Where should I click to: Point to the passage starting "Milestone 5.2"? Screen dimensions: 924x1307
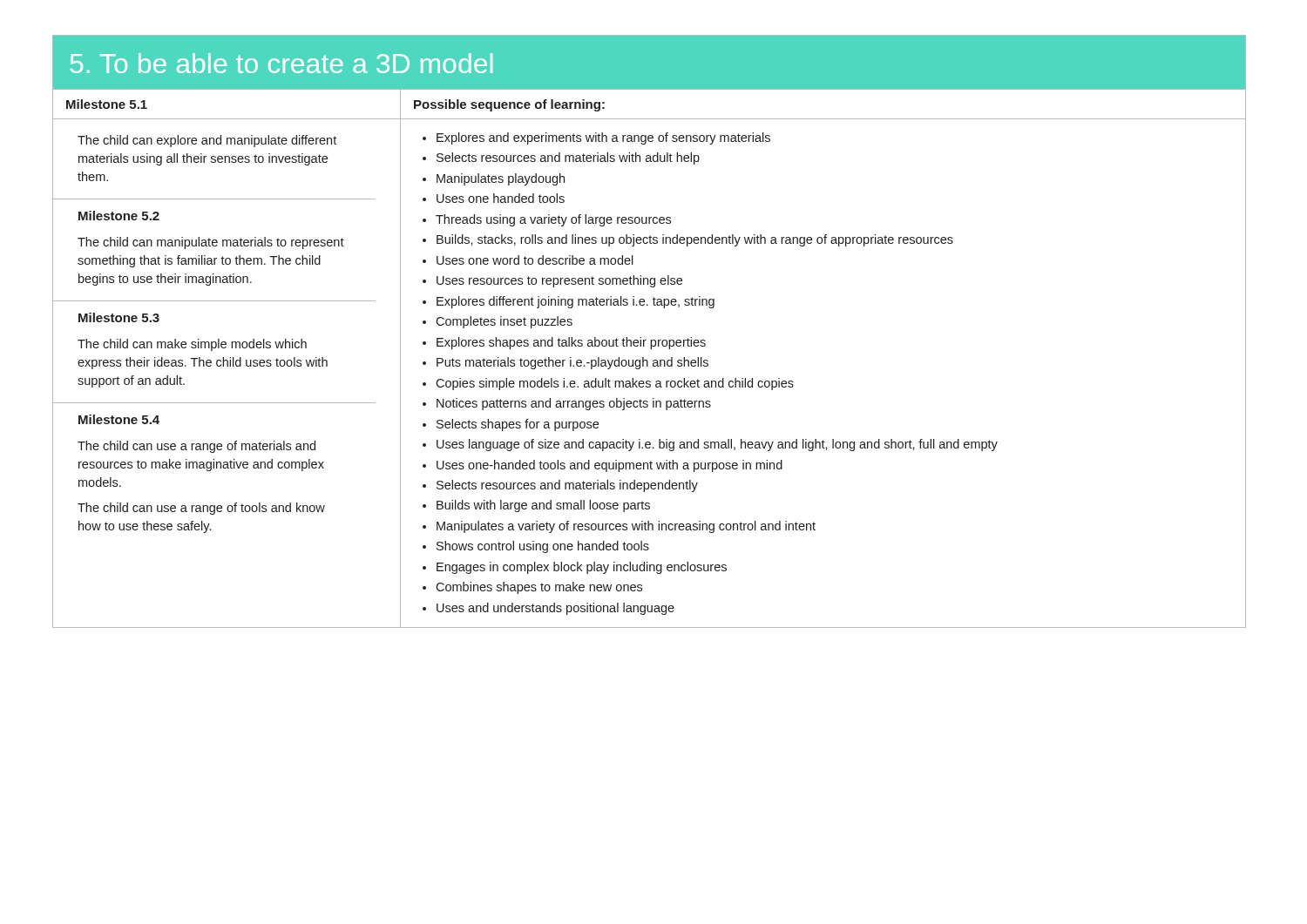(x=119, y=216)
